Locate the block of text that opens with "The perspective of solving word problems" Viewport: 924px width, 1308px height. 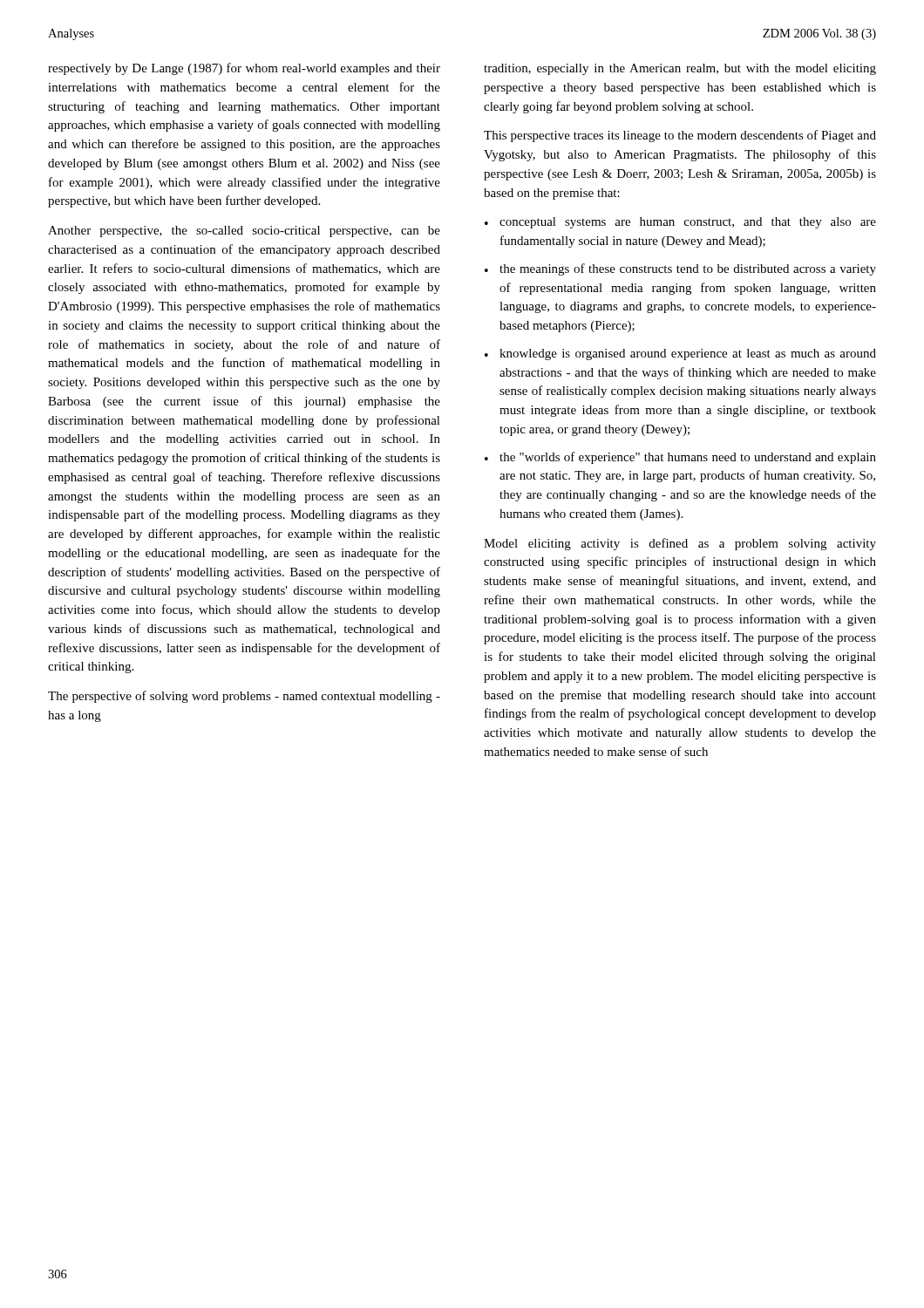click(x=244, y=706)
